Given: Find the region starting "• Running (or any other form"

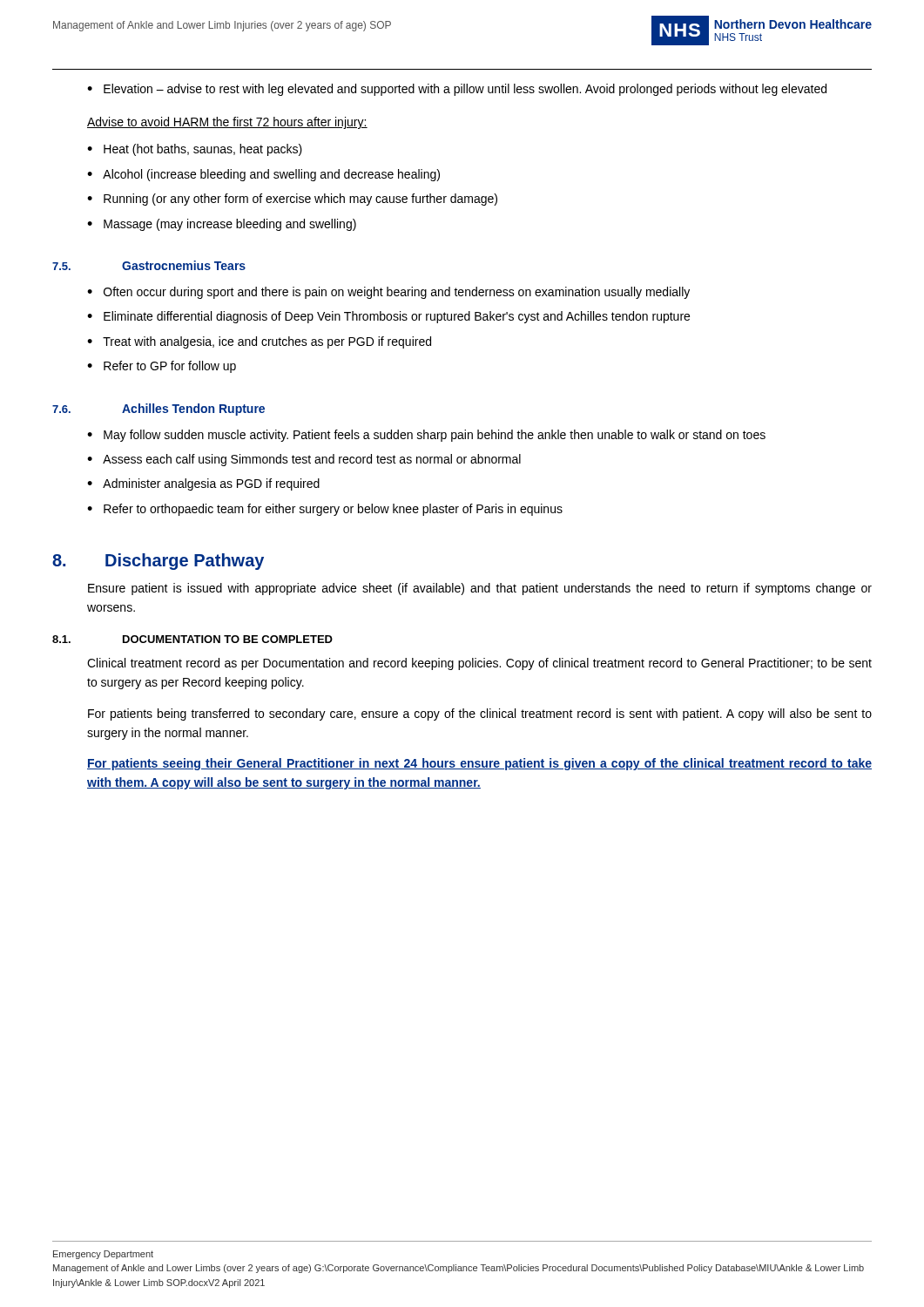Looking at the screenshot, I should click(293, 200).
